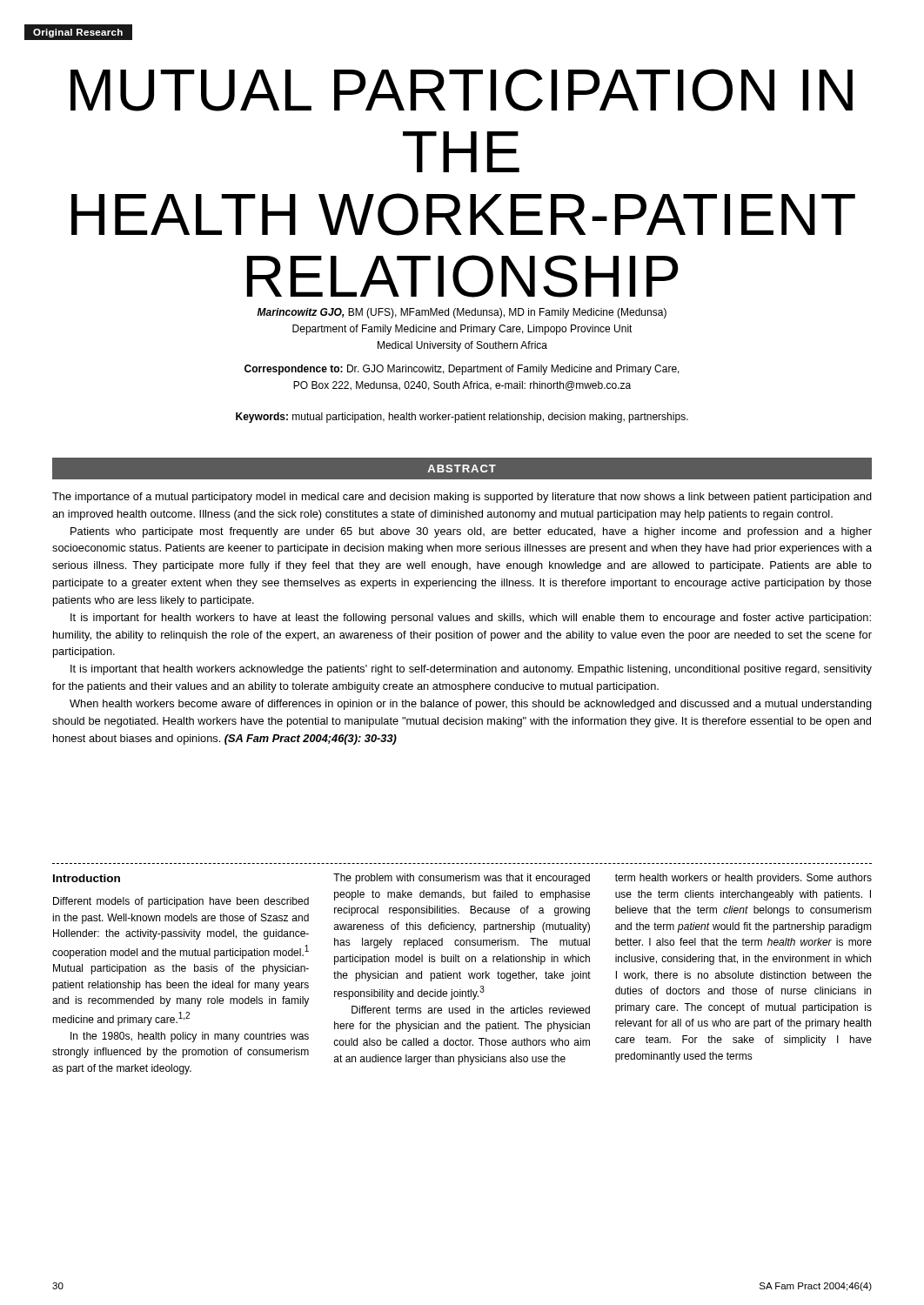
Task: Navigate to the passage starting "MUTUAL PARTICIPATION IN THE HEALTH WORKER-PATIENT"
Action: point(462,183)
